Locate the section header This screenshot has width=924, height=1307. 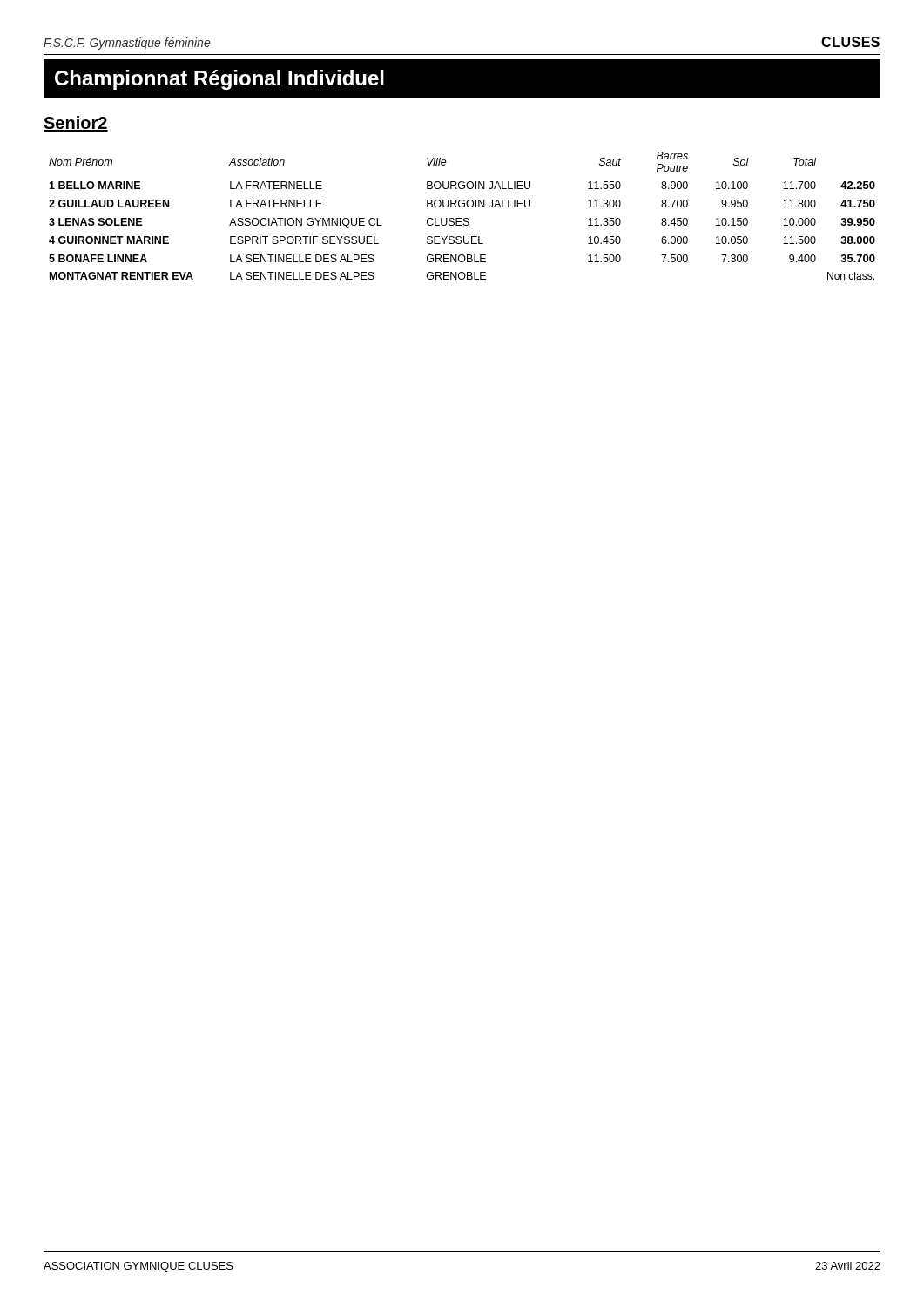point(75,123)
